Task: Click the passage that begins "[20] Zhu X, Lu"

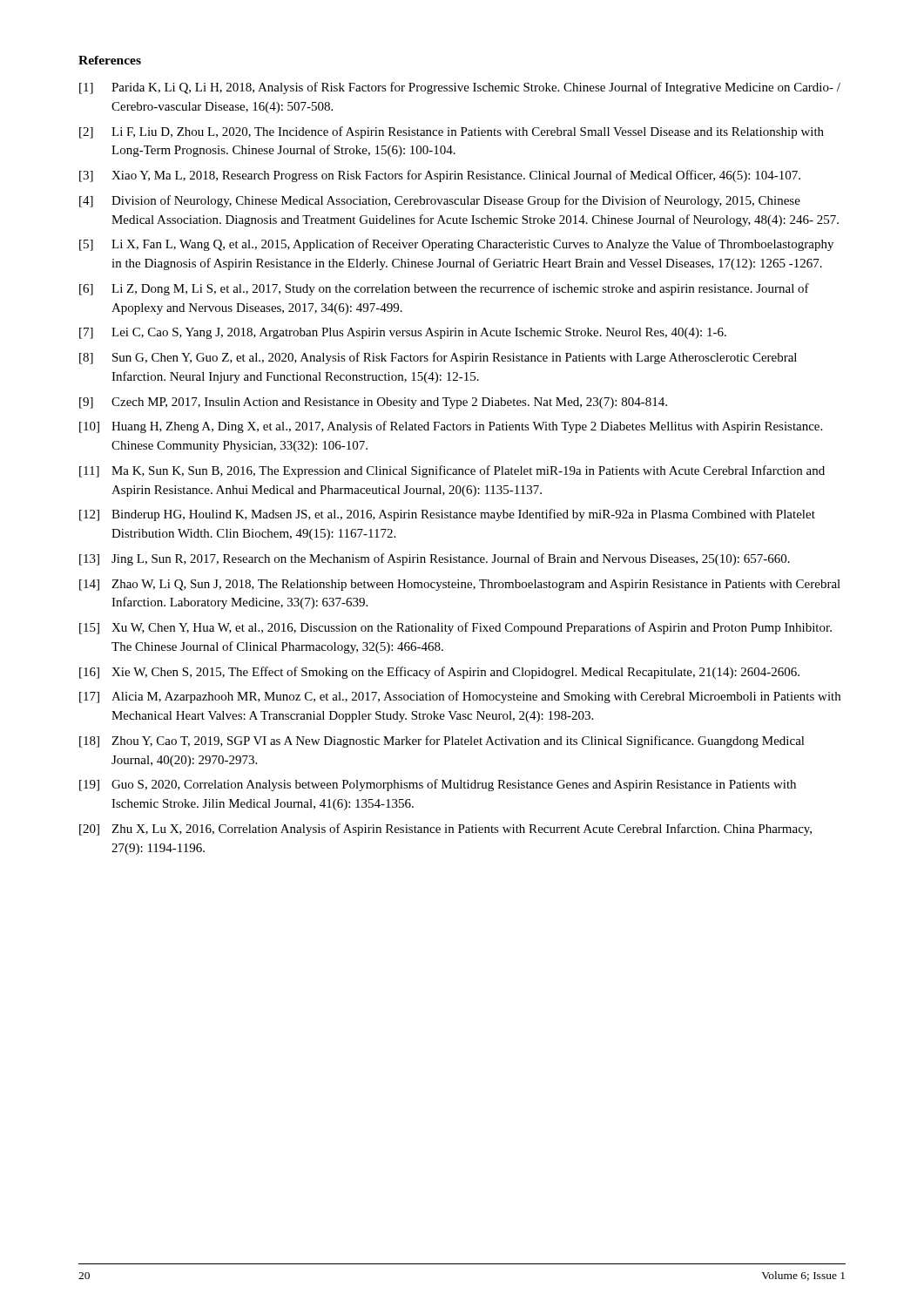Action: click(x=462, y=839)
